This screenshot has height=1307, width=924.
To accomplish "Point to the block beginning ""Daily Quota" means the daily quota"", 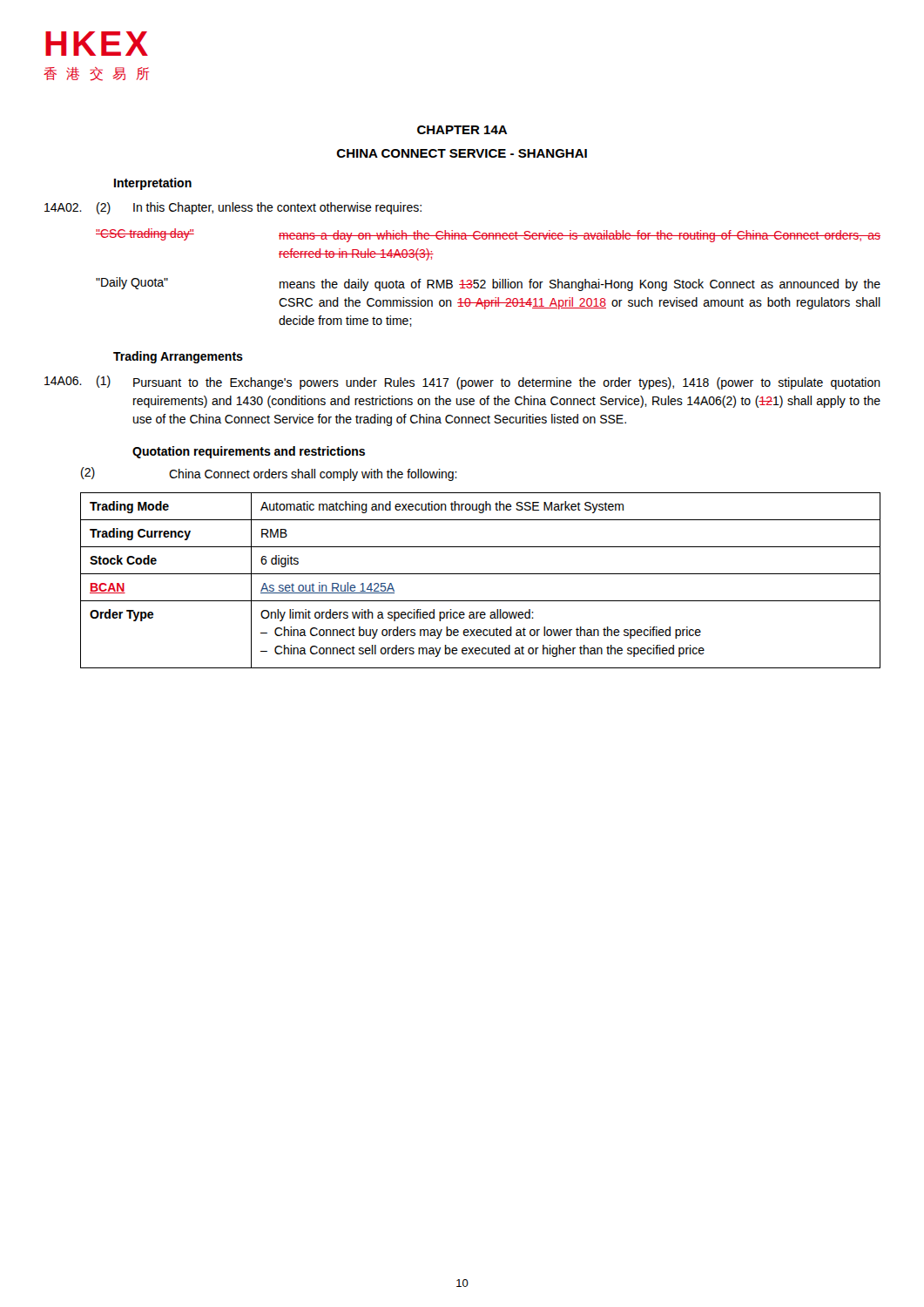I will pyautogui.click(x=462, y=303).
